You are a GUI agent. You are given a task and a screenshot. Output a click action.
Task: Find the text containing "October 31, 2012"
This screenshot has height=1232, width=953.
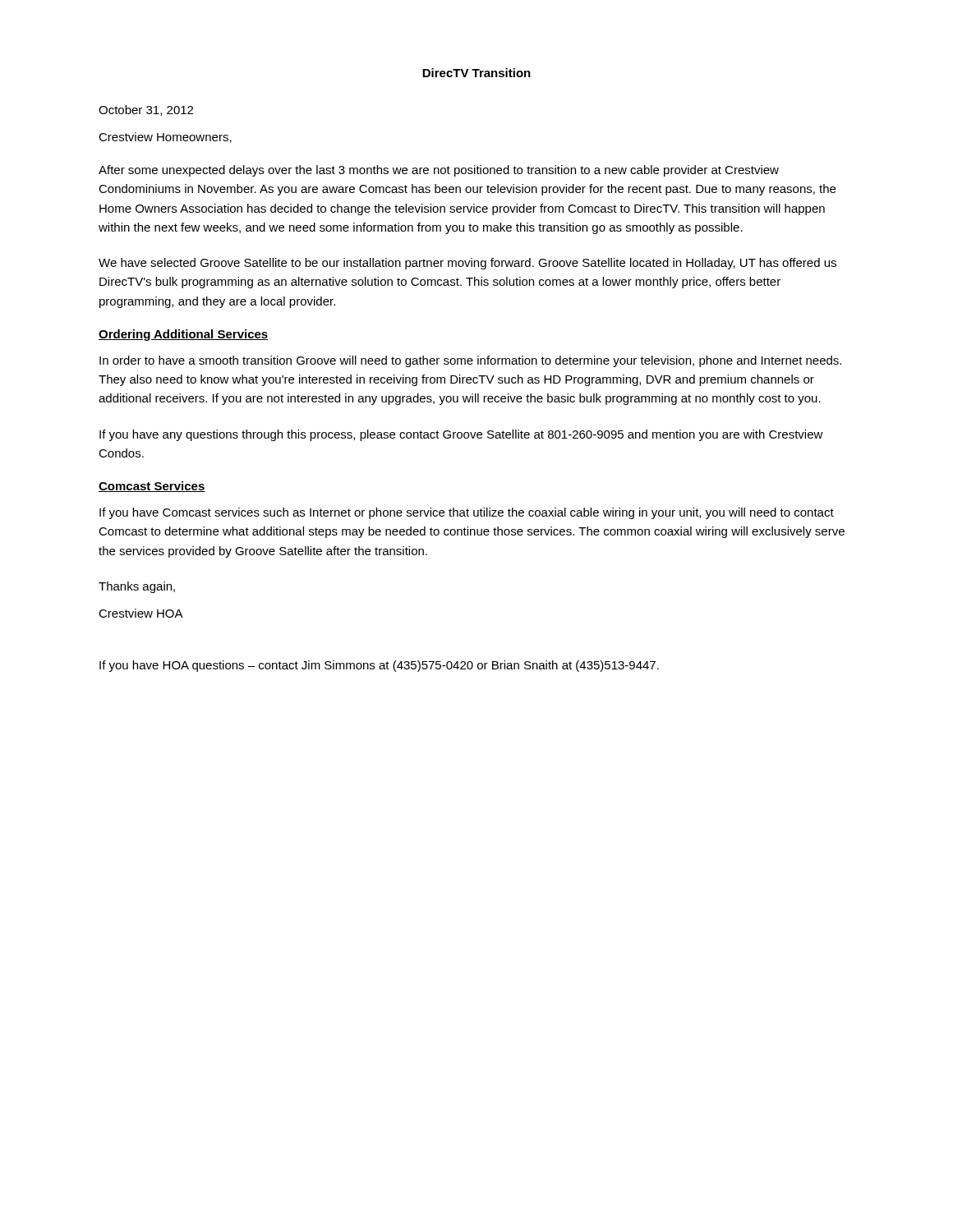coord(146,110)
